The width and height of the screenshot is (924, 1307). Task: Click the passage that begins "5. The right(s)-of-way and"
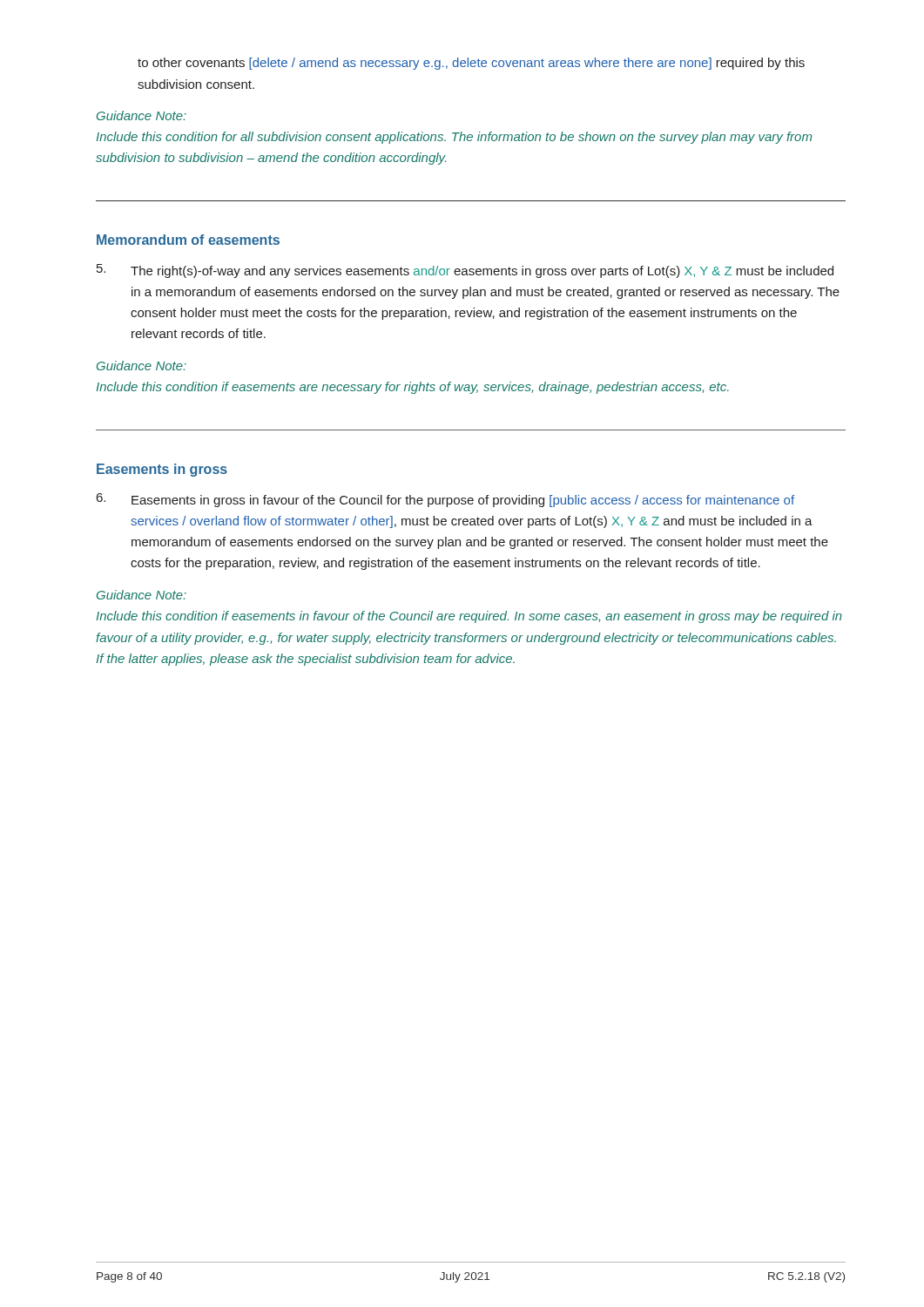471,302
